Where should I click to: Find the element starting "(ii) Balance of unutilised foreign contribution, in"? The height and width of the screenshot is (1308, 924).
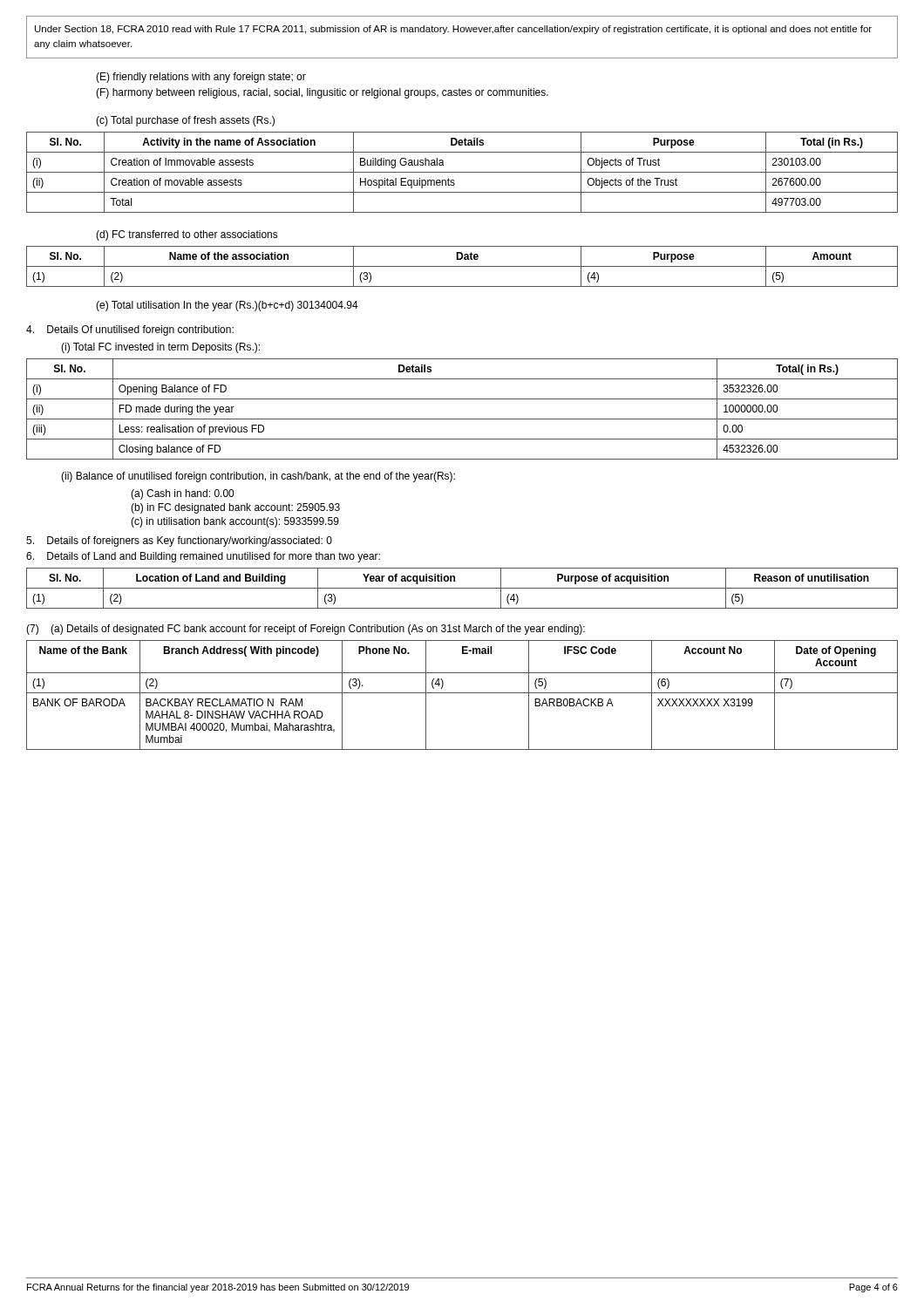pyautogui.click(x=258, y=476)
